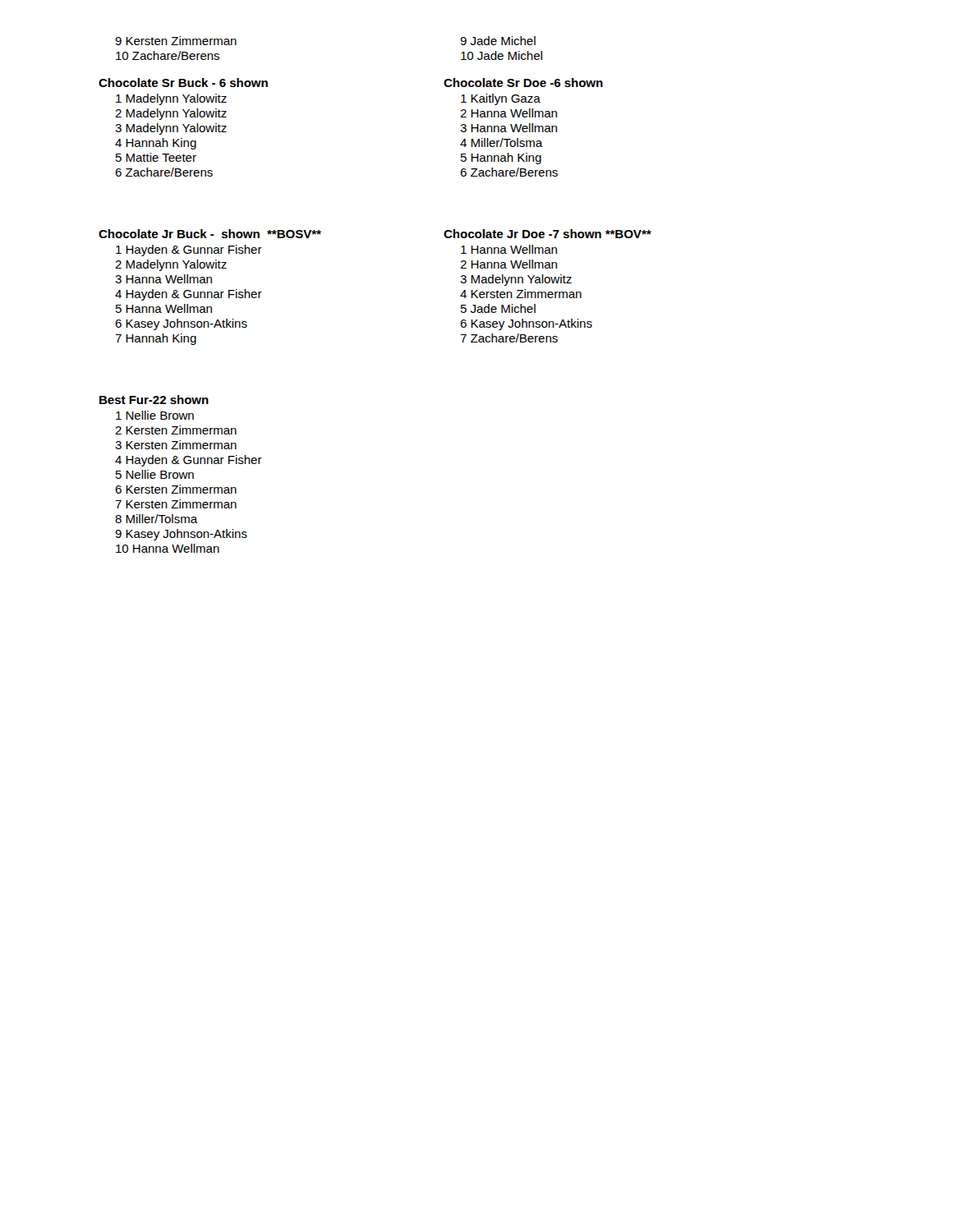Navigate to the text block starting "10 Zachare/Berens"
The image size is (953, 1232).
(167, 55)
